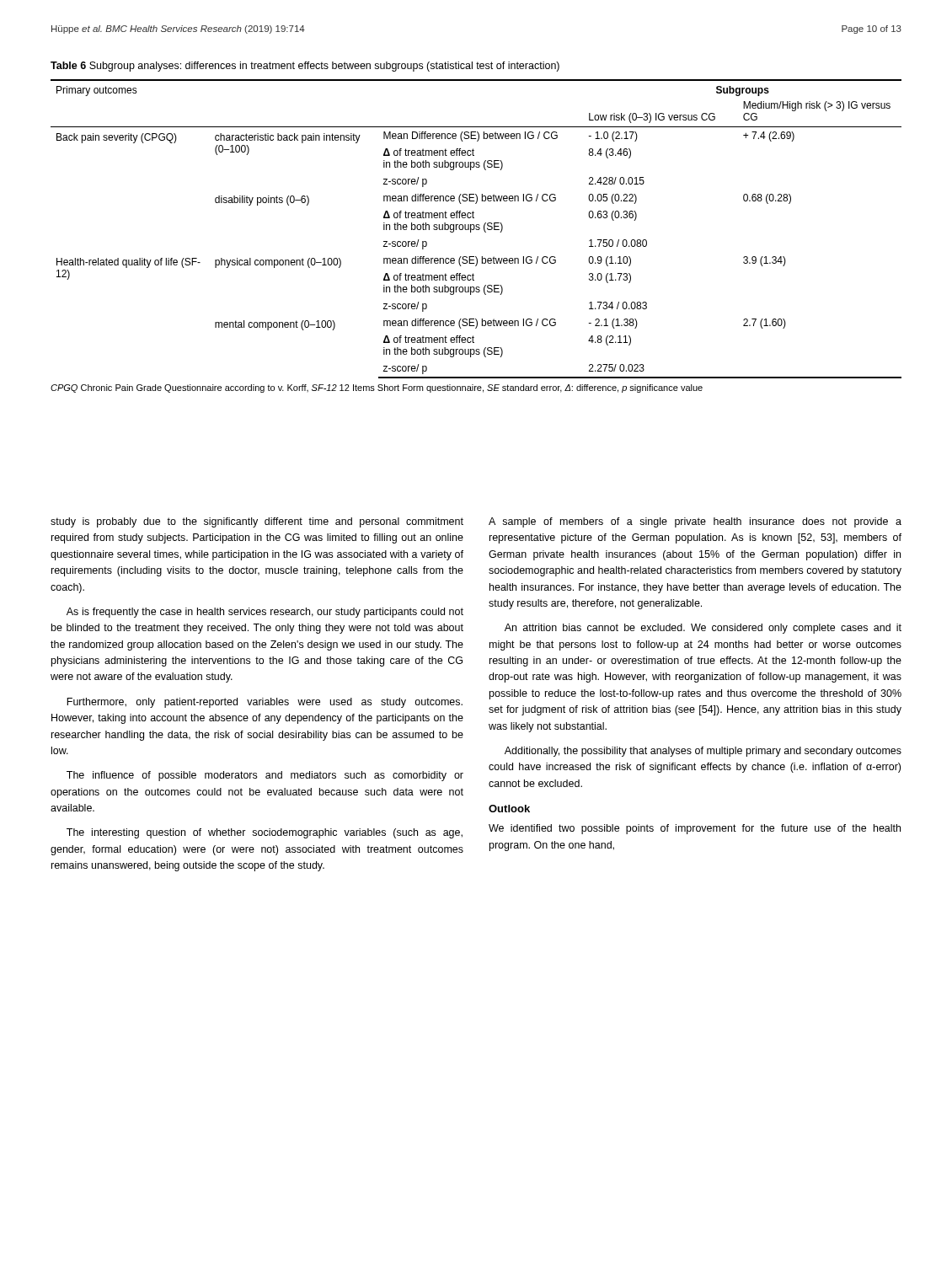Viewport: 952px width, 1264px height.
Task: Locate the table with the text "0.63 (0.36)"
Action: click(476, 236)
